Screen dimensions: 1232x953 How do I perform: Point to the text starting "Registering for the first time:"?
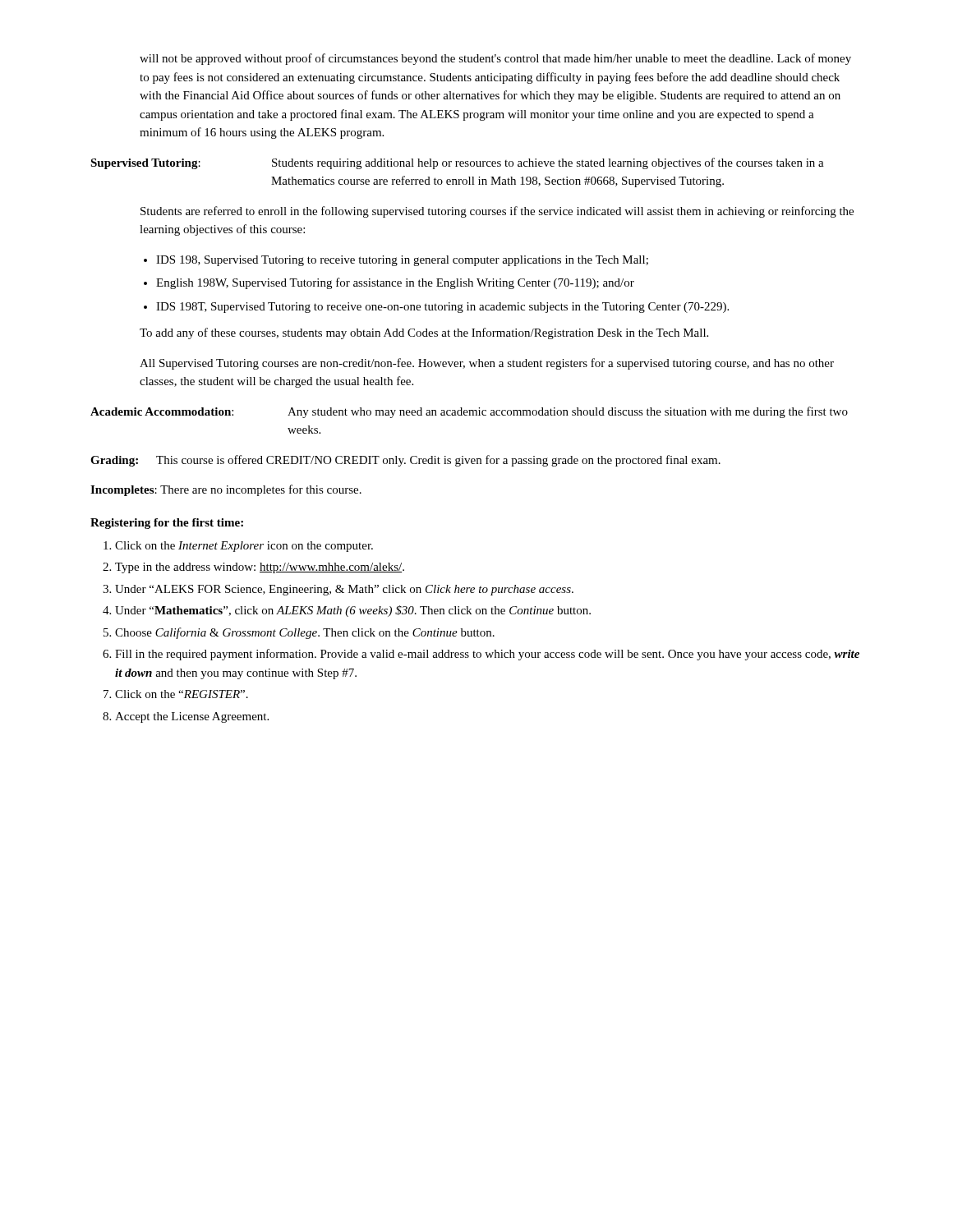167,522
